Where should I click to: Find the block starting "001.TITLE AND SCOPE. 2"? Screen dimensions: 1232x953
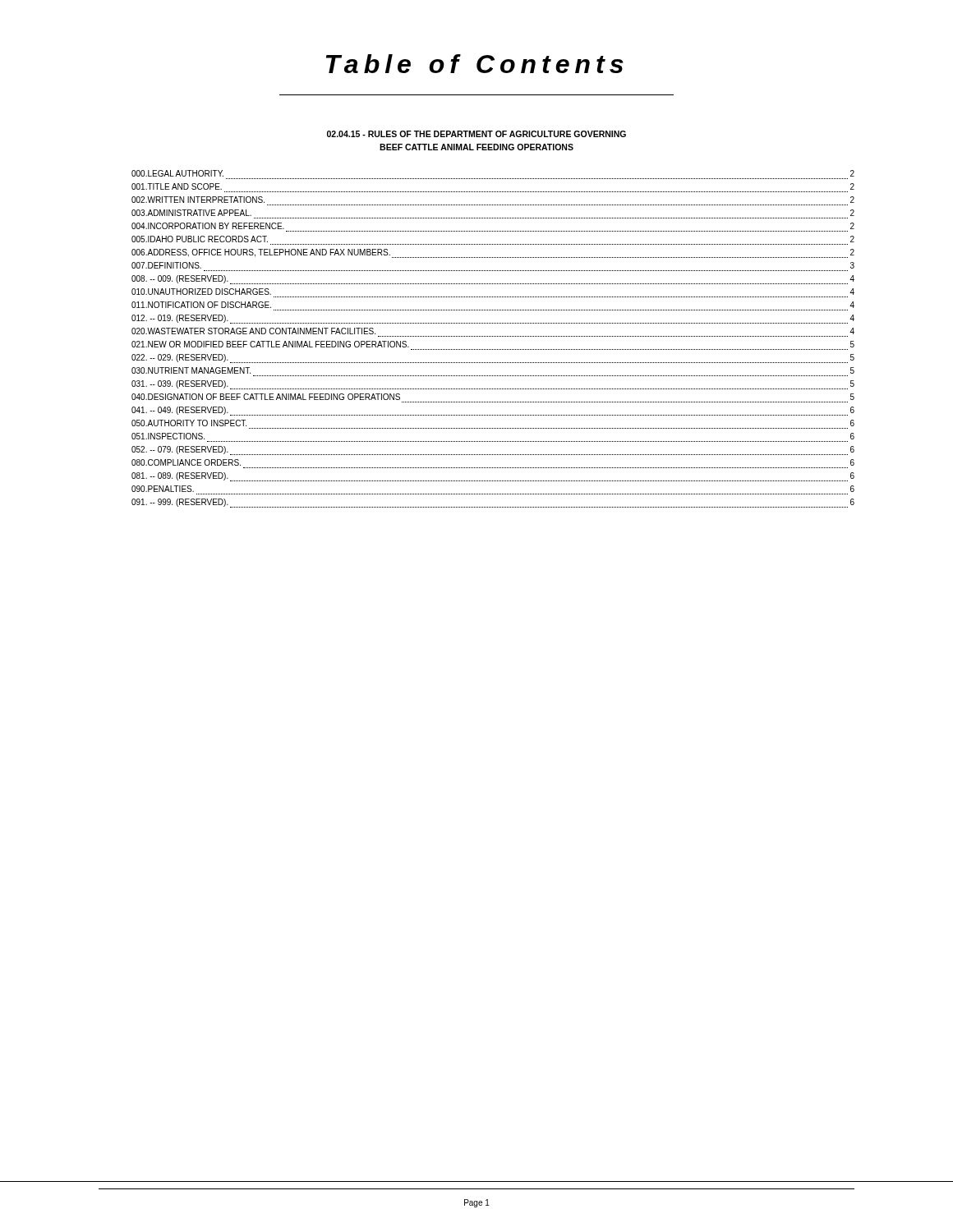(493, 187)
